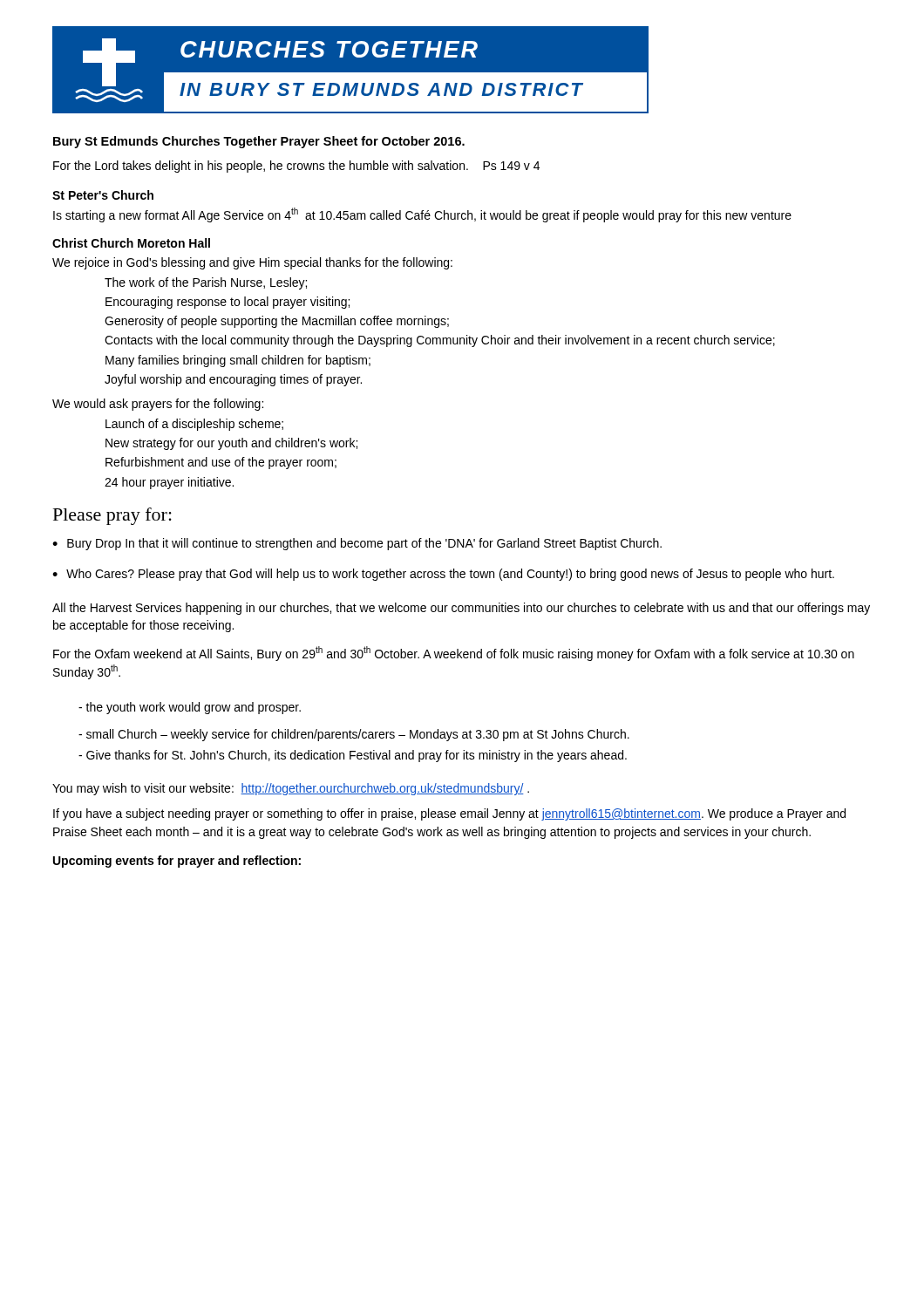Viewport: 924px width, 1308px height.
Task: Find "We would ask prayers for the following:" on this page
Action: tap(158, 404)
